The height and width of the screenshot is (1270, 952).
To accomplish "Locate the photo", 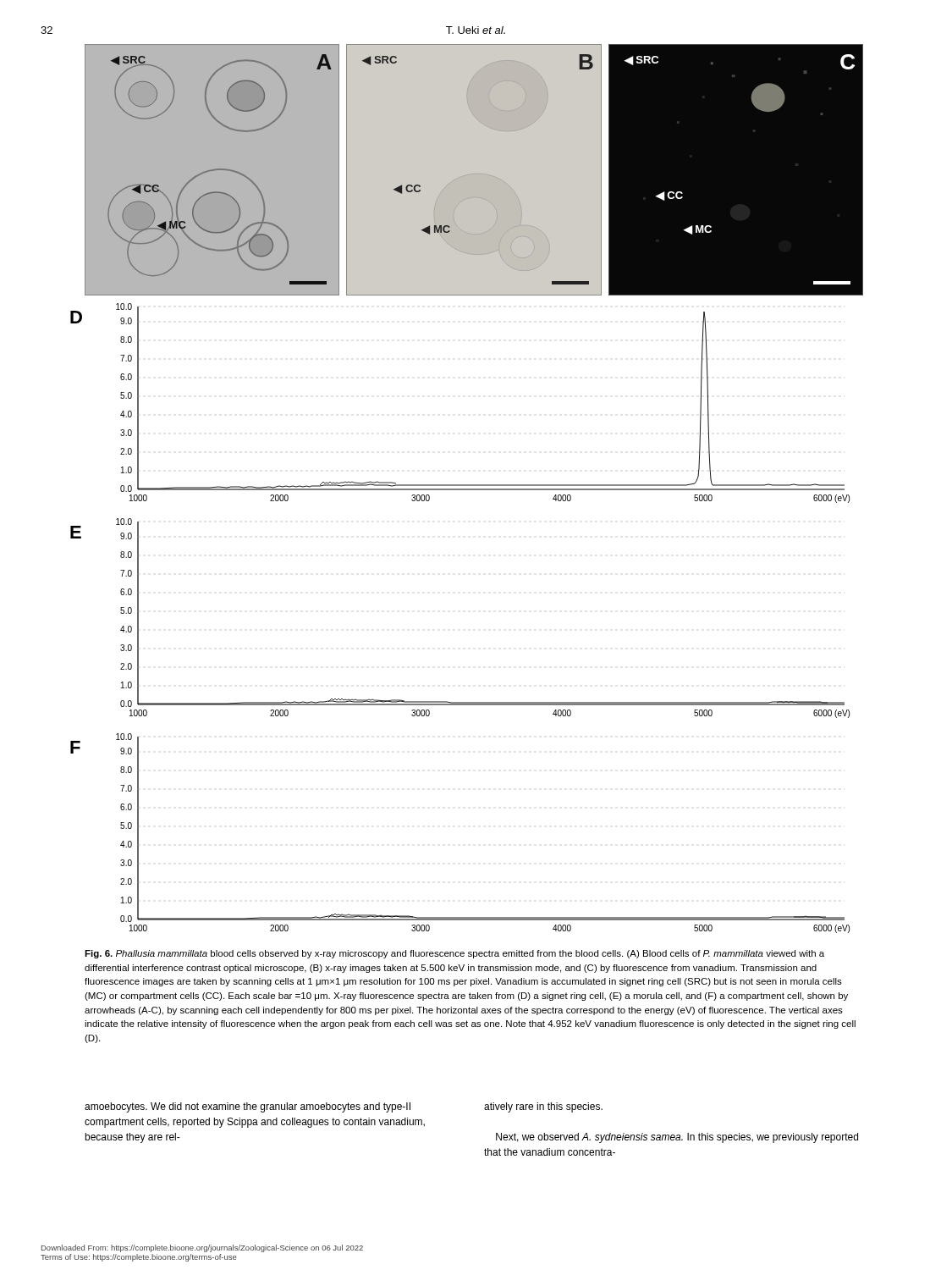I will pos(474,171).
